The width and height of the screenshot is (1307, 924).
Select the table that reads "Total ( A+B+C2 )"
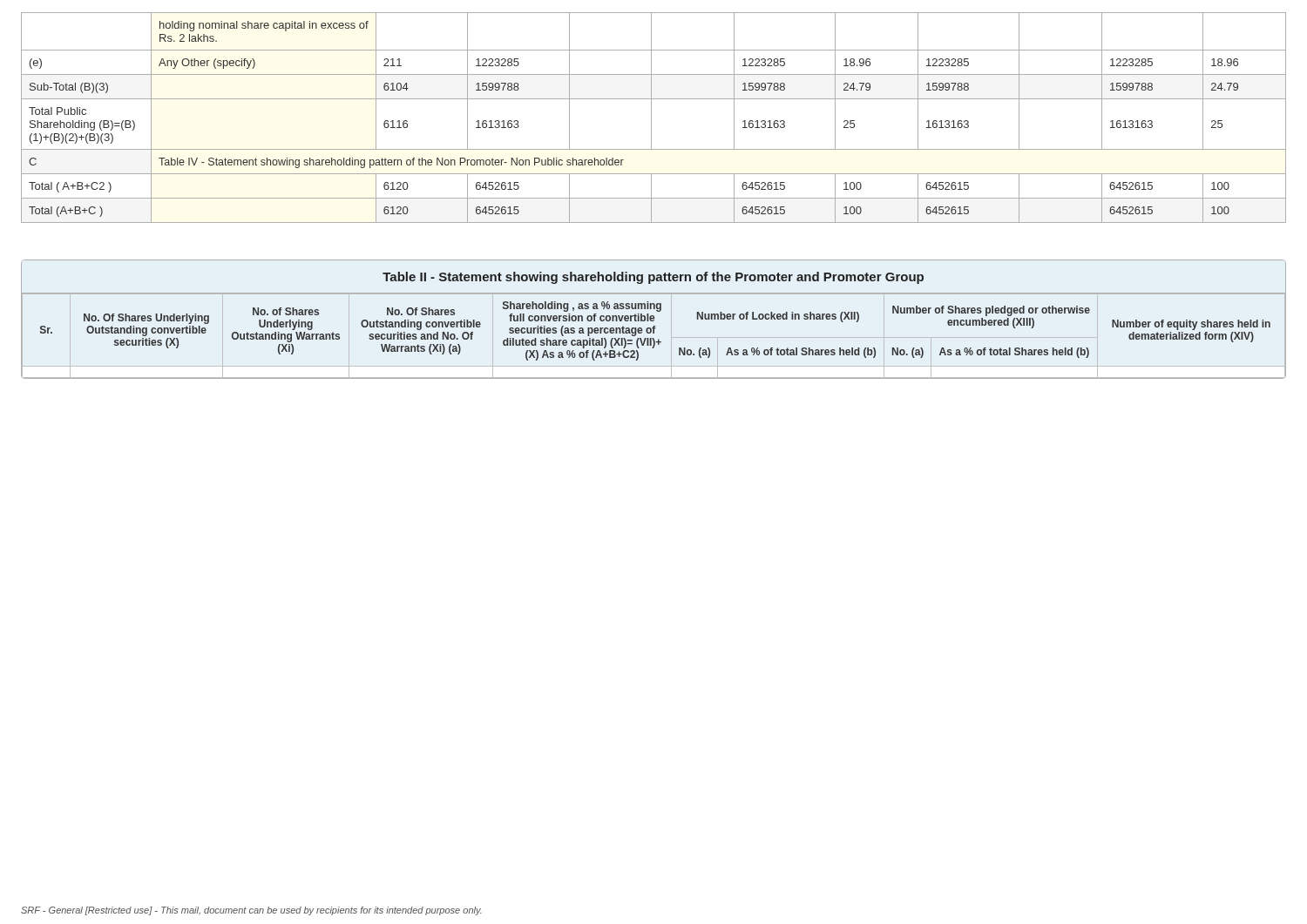click(x=654, y=118)
